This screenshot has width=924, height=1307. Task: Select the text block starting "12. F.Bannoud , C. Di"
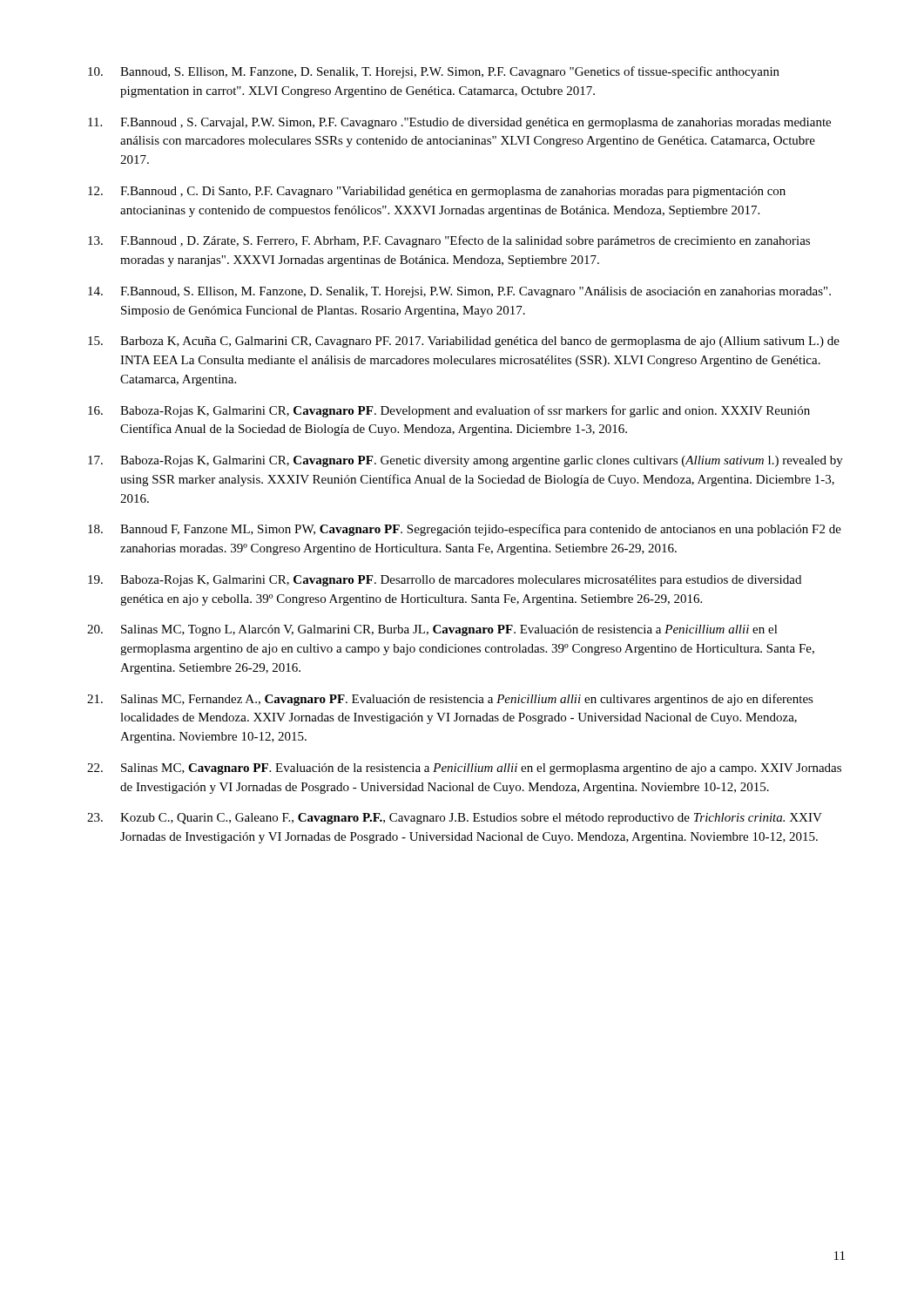tap(466, 201)
